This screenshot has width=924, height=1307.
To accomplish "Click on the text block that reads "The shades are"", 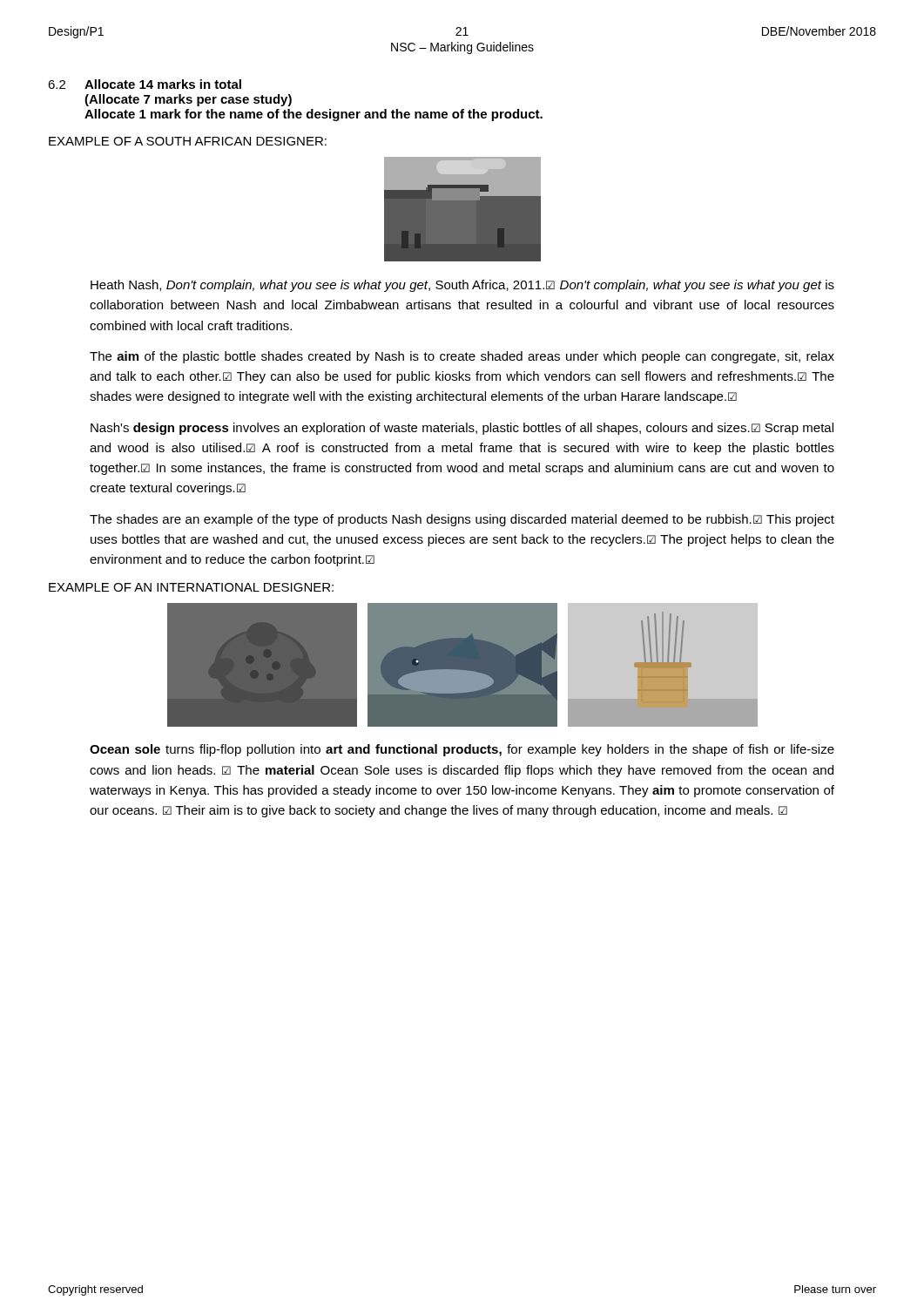I will [462, 539].
